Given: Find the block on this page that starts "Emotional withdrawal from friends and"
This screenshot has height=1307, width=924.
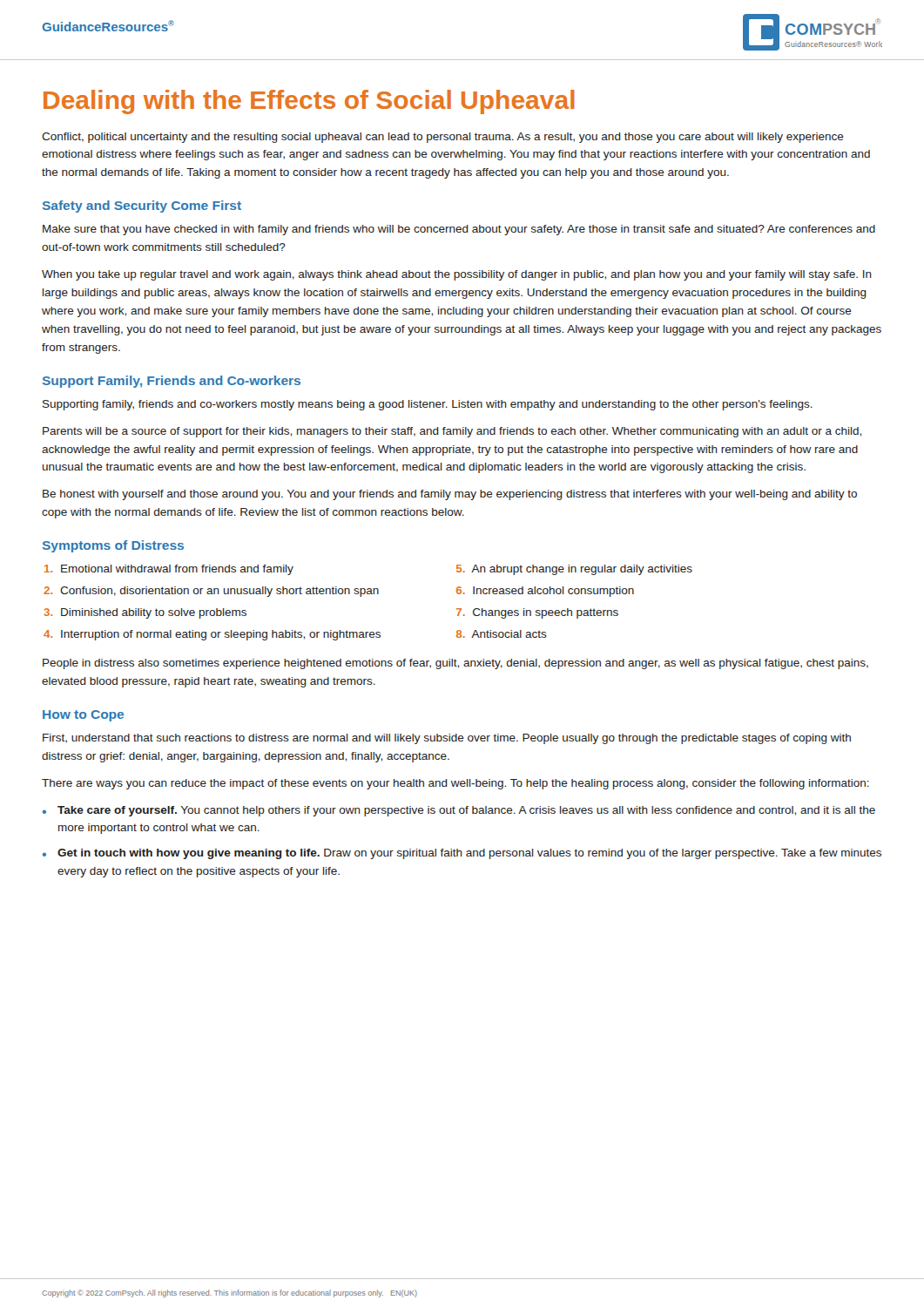Looking at the screenshot, I should click(x=168, y=569).
